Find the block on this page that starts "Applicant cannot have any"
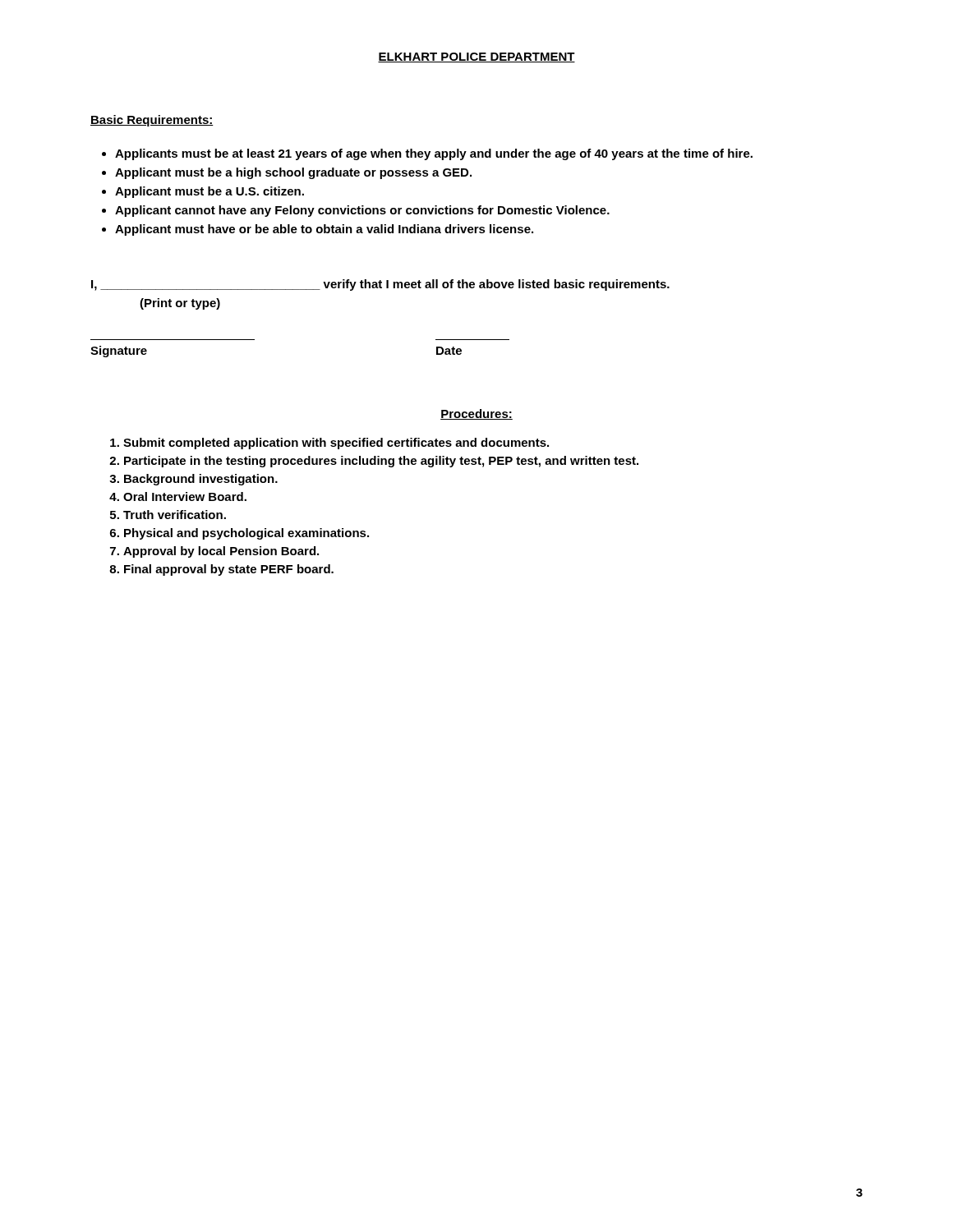This screenshot has height=1232, width=953. [362, 210]
